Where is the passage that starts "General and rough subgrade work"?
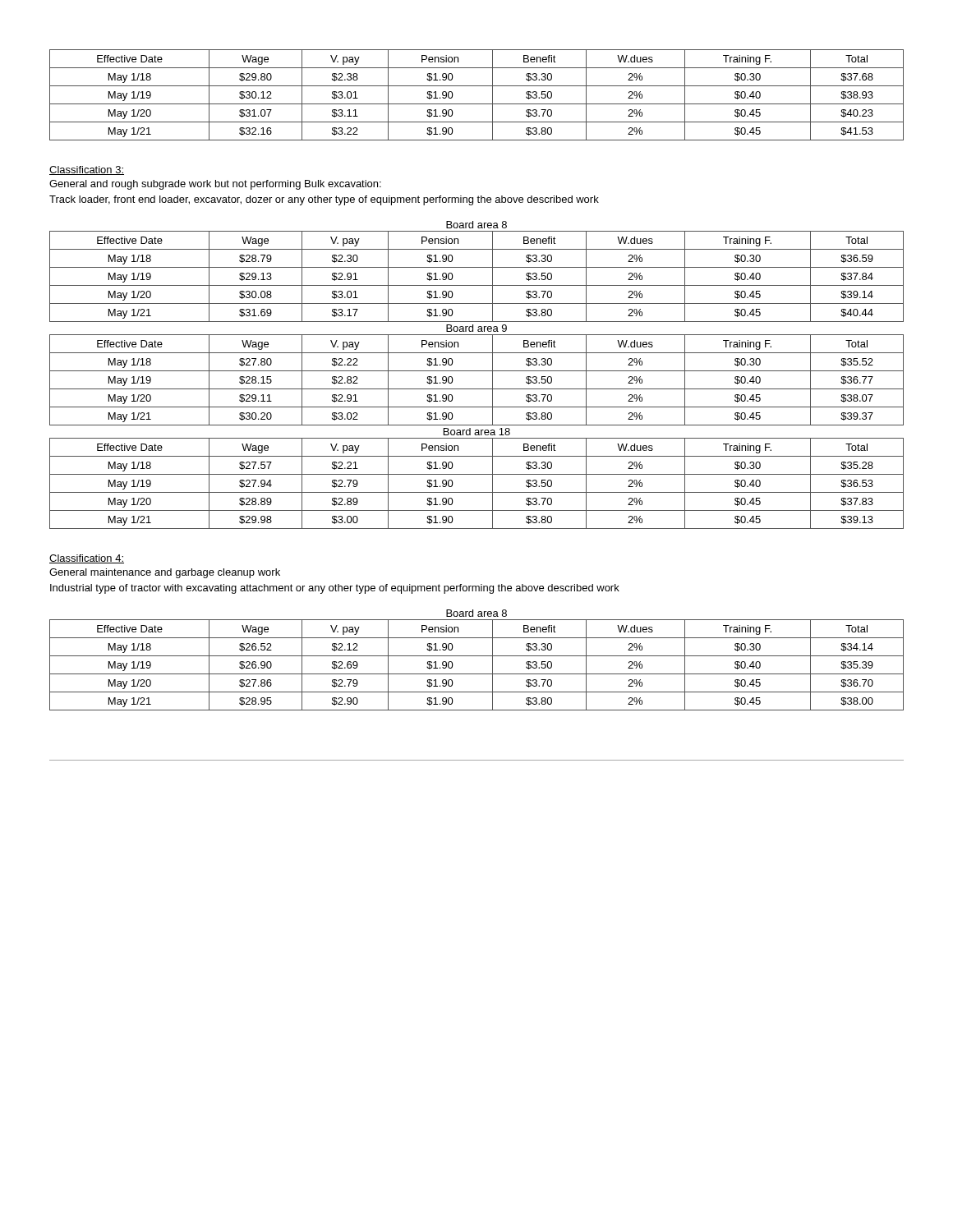The image size is (953, 1232). (x=216, y=184)
